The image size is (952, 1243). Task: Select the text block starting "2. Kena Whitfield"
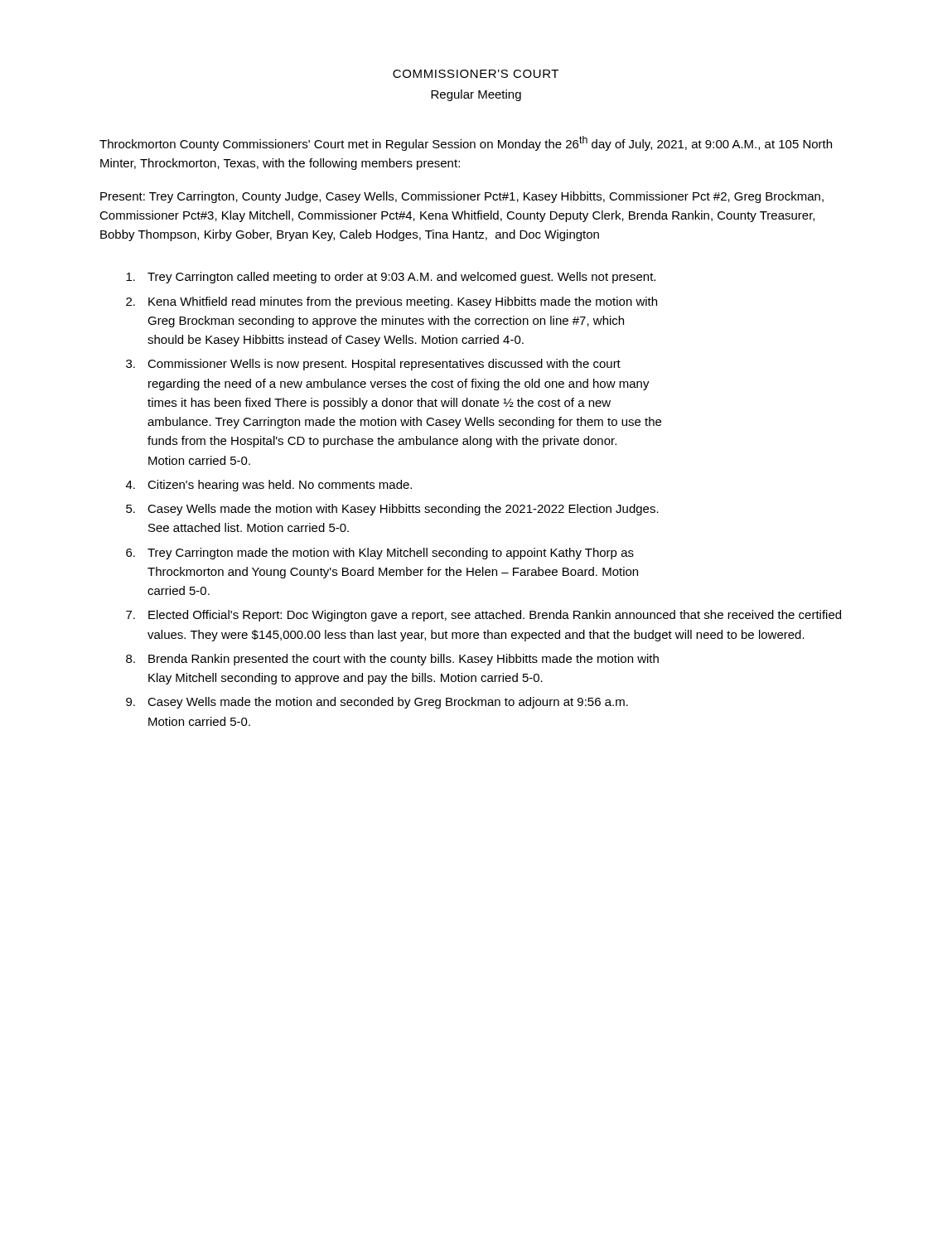coord(476,322)
